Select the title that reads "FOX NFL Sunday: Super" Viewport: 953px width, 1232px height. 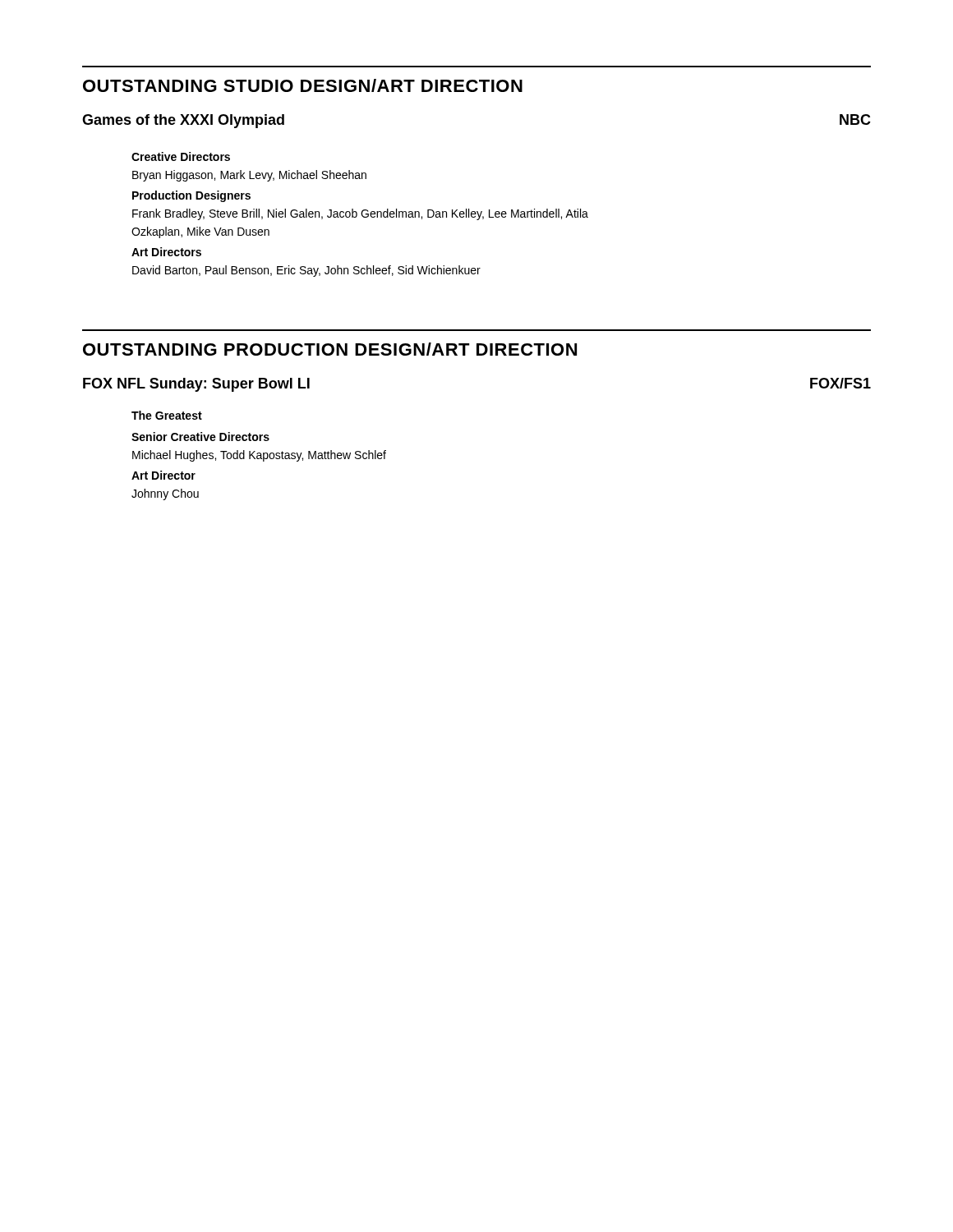196,383
